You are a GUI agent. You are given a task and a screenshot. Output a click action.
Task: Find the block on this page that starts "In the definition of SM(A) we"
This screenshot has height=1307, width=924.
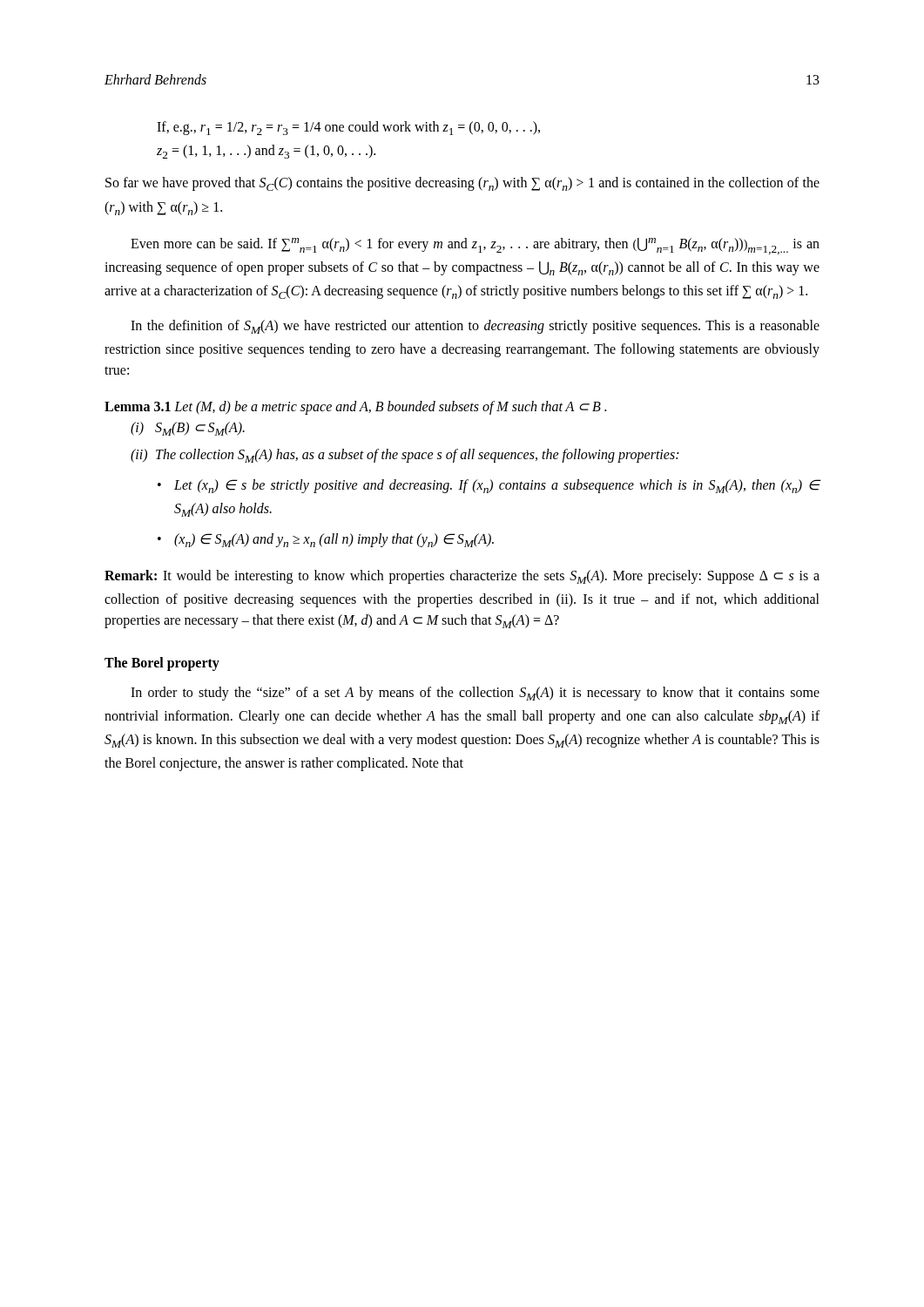point(462,348)
